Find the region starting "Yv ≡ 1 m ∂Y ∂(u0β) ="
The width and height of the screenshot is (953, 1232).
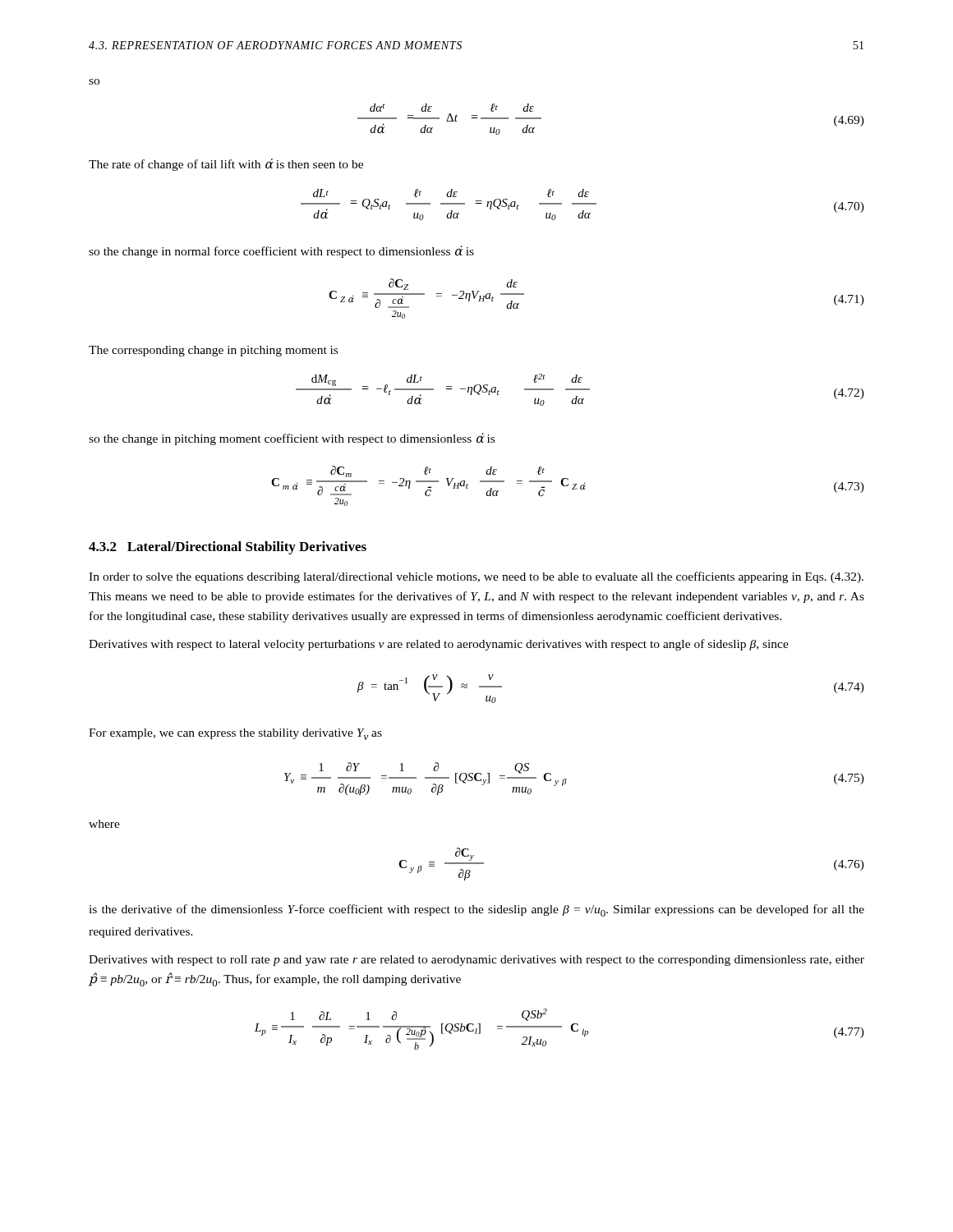(476, 778)
